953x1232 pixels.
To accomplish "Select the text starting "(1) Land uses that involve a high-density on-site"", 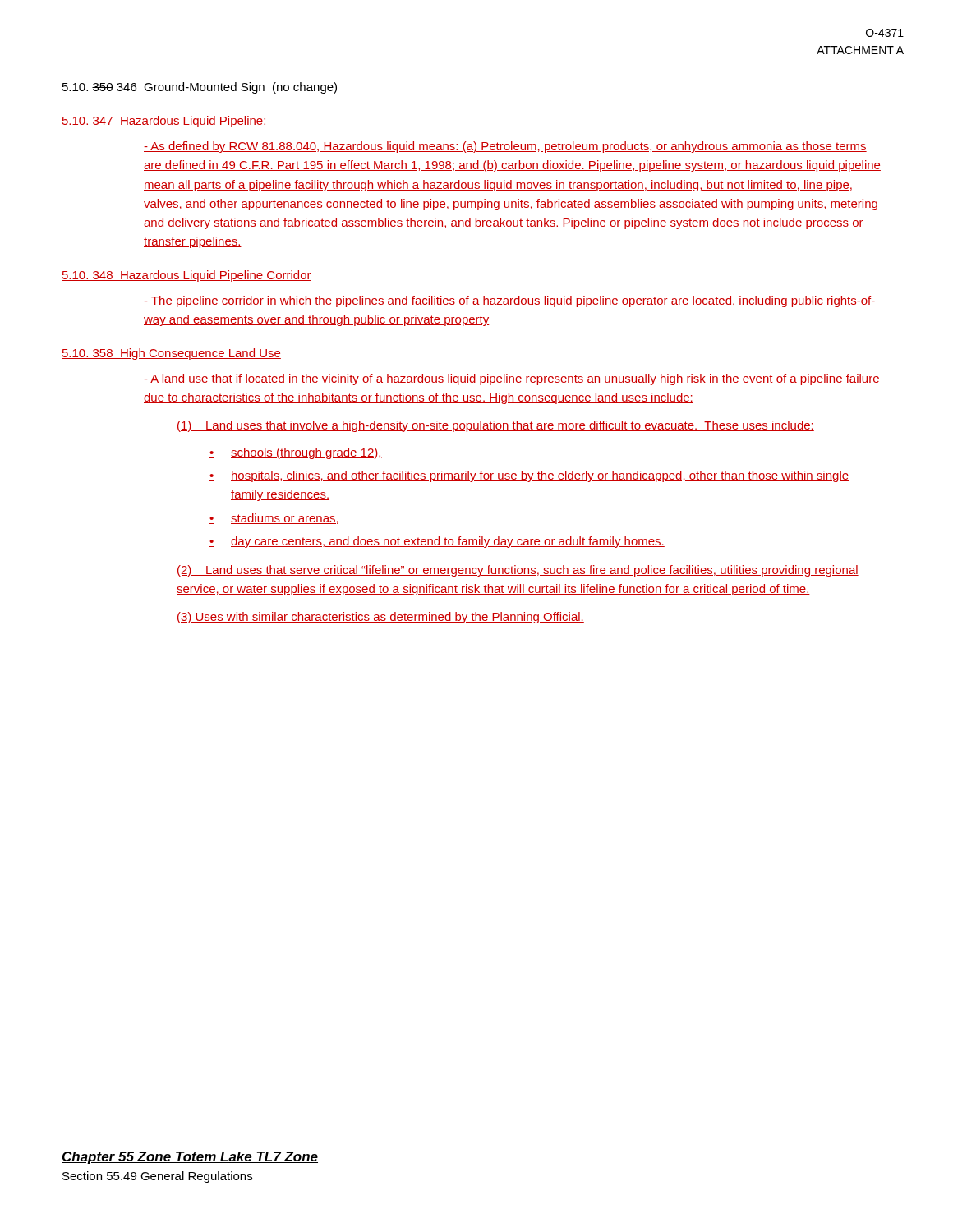I will tap(495, 425).
